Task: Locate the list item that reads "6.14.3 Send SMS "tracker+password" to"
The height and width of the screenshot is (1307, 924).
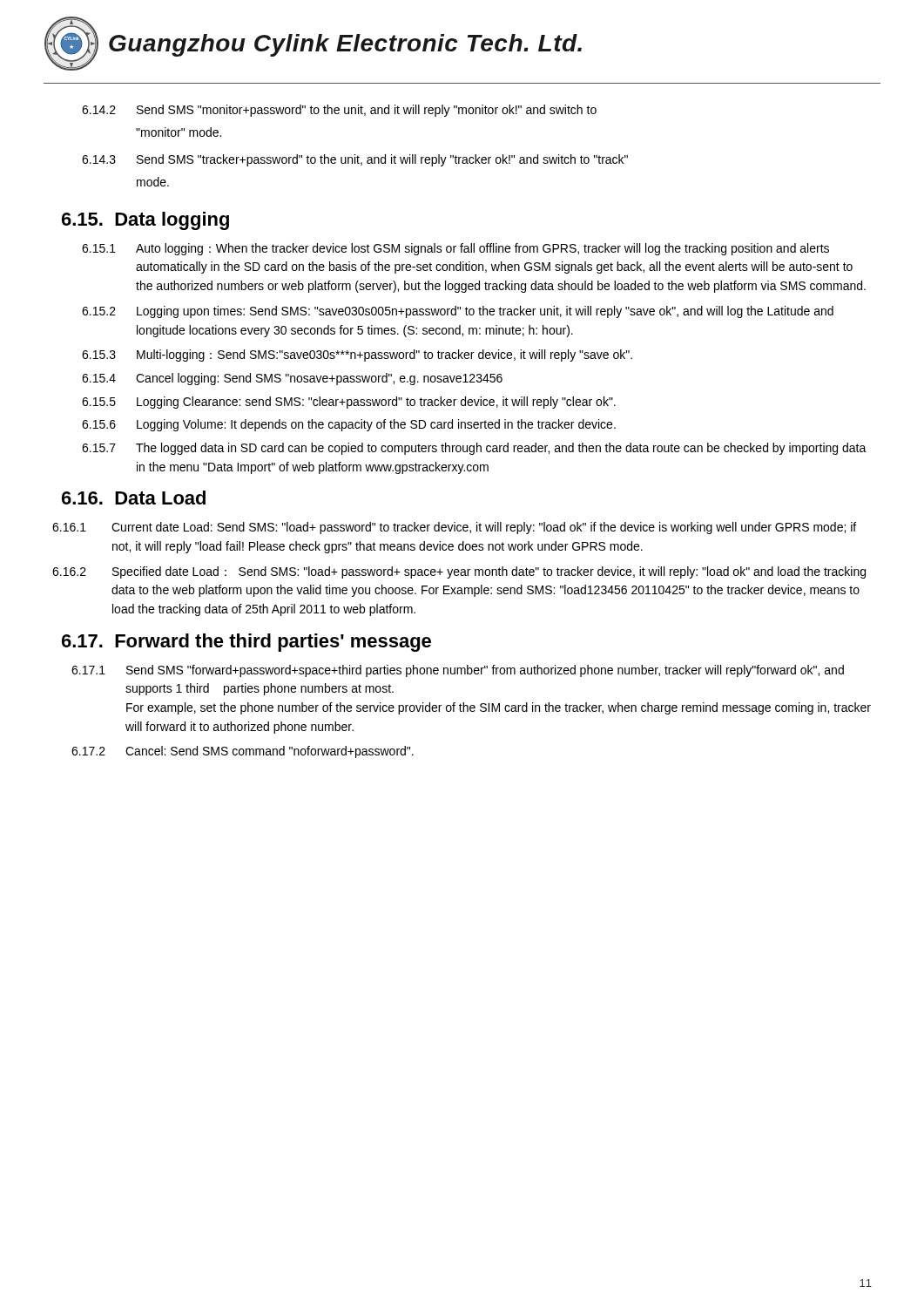Action: coord(462,160)
